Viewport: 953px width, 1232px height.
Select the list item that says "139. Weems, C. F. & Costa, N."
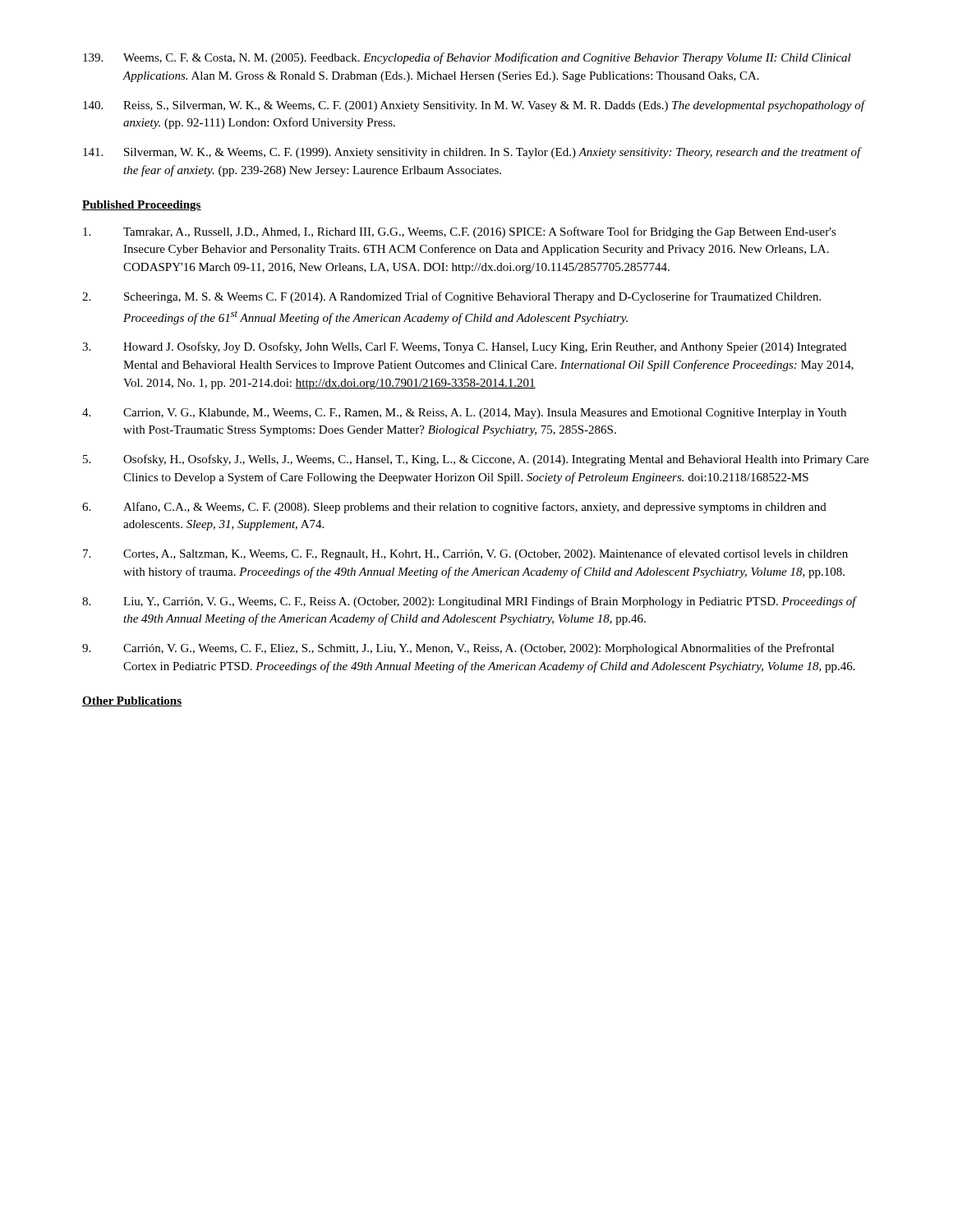[476, 67]
